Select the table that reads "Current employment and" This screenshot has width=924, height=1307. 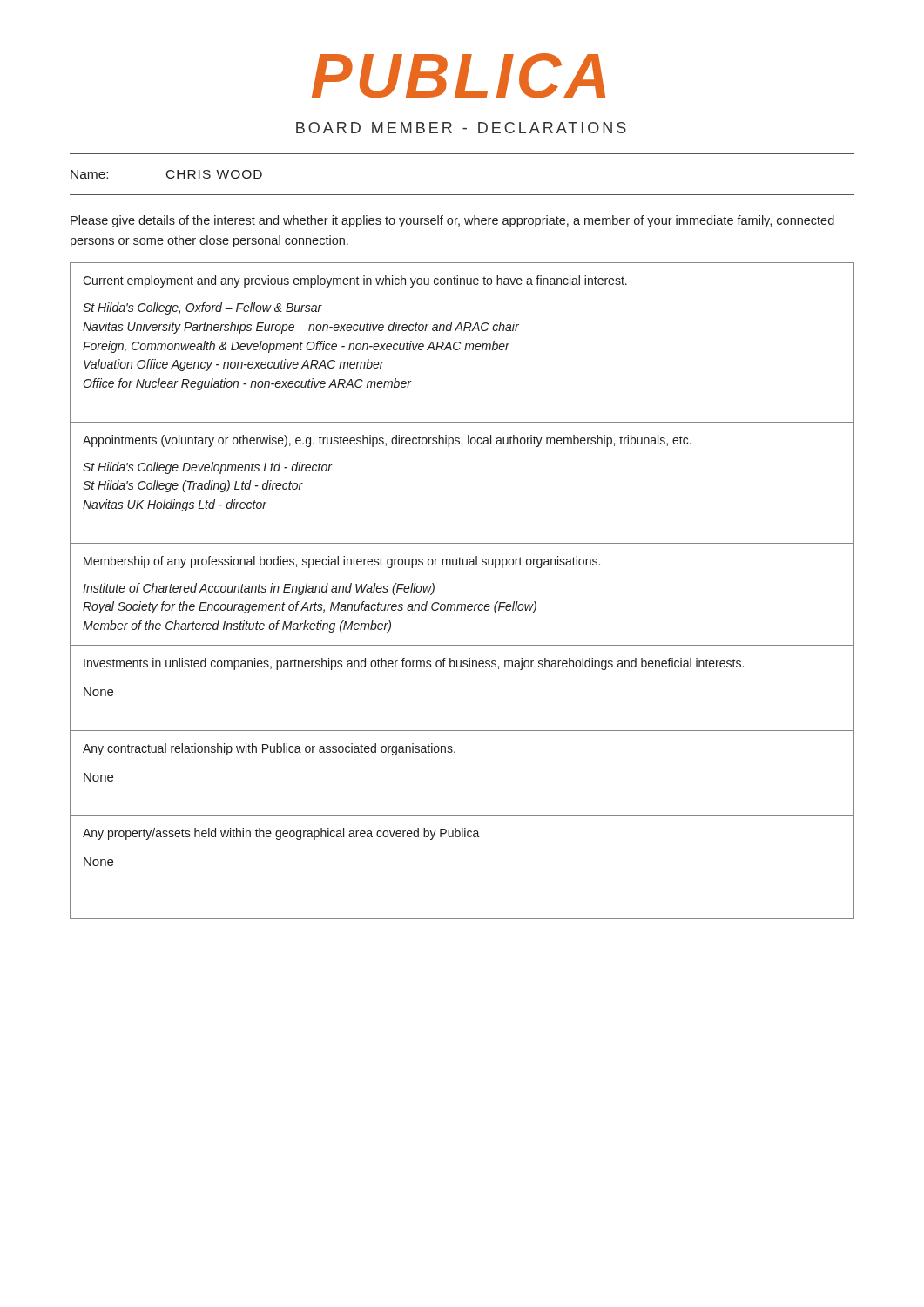click(462, 591)
